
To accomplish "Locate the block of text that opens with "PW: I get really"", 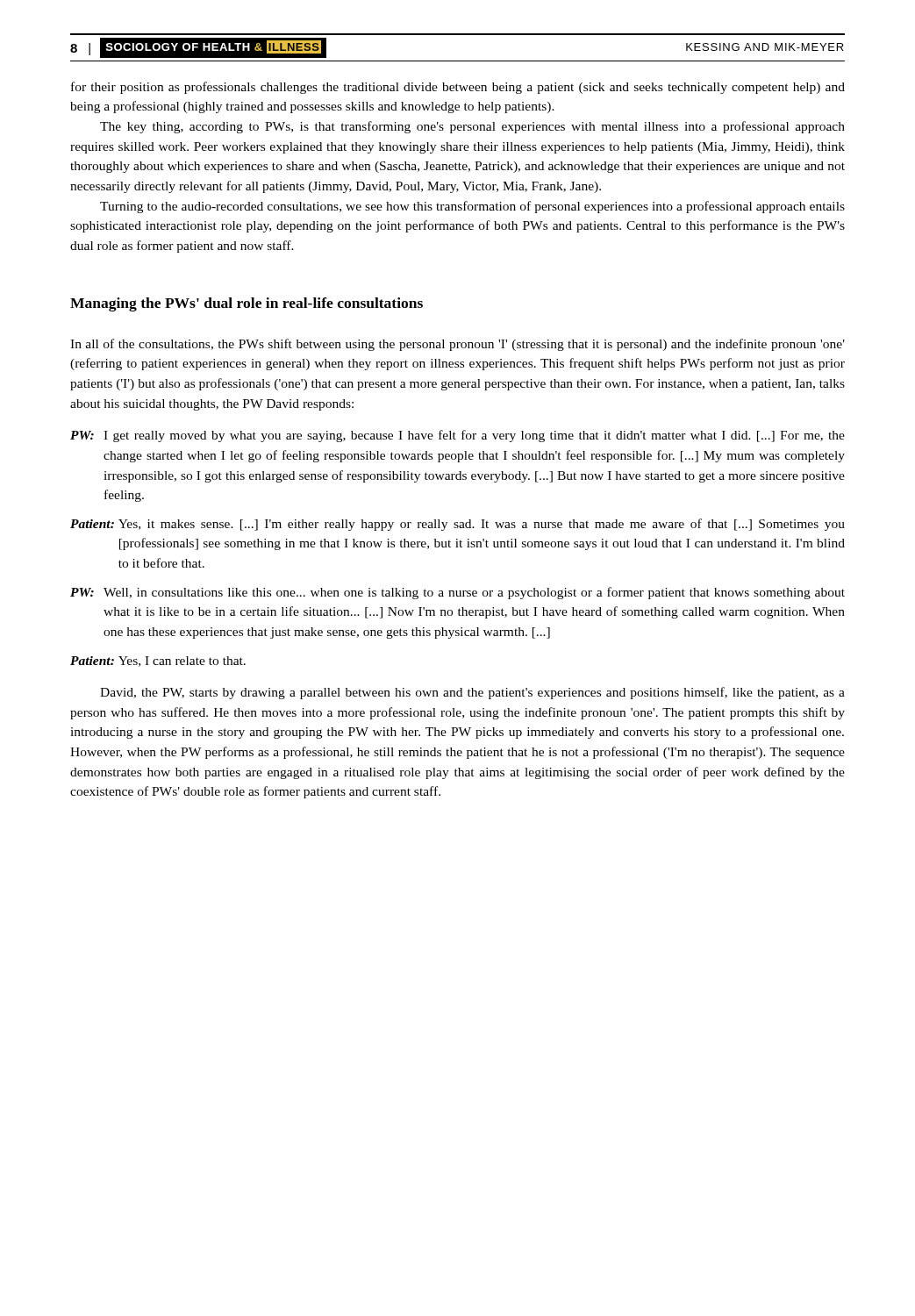I will tap(458, 466).
